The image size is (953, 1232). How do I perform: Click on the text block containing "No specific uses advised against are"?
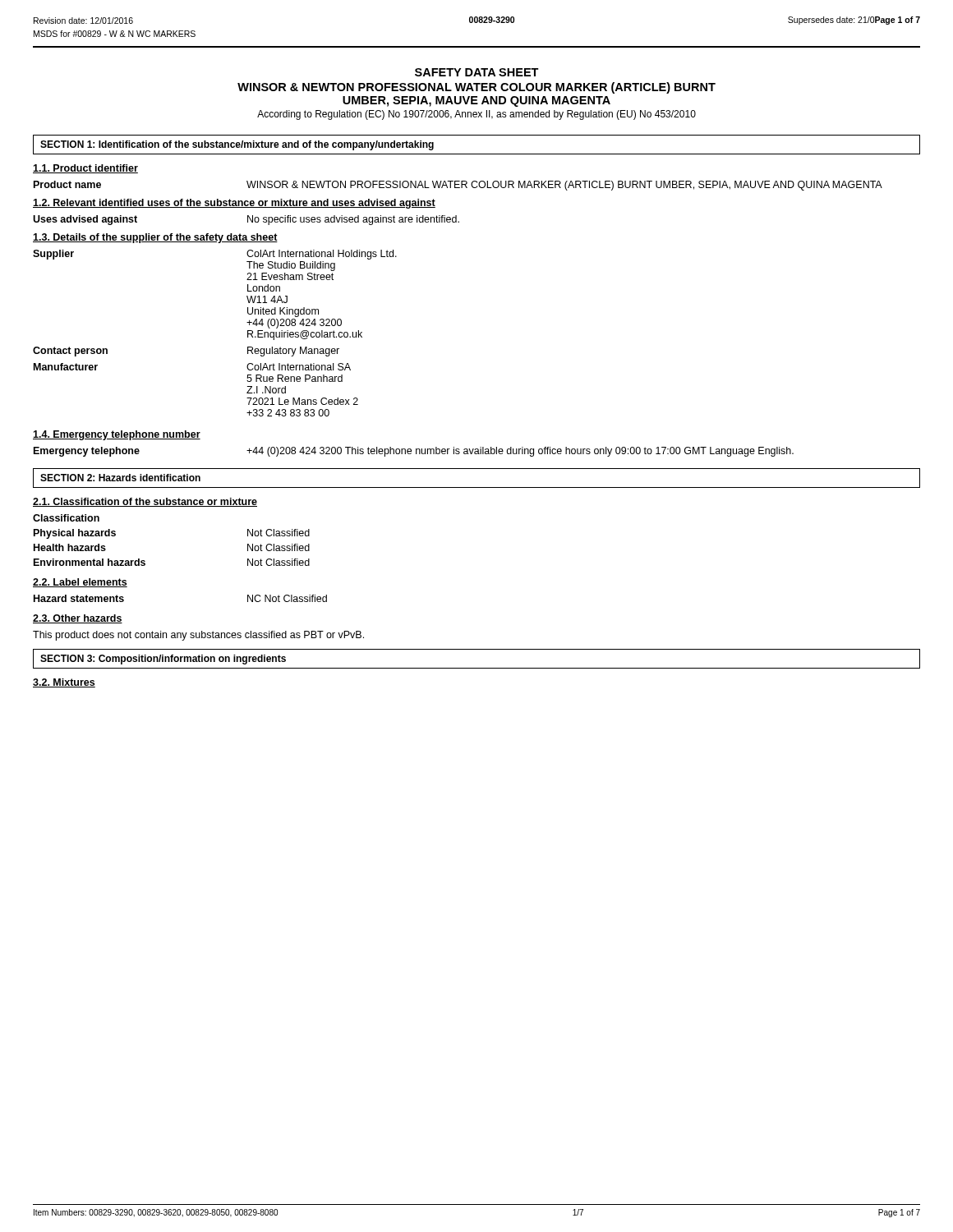pyautogui.click(x=353, y=219)
